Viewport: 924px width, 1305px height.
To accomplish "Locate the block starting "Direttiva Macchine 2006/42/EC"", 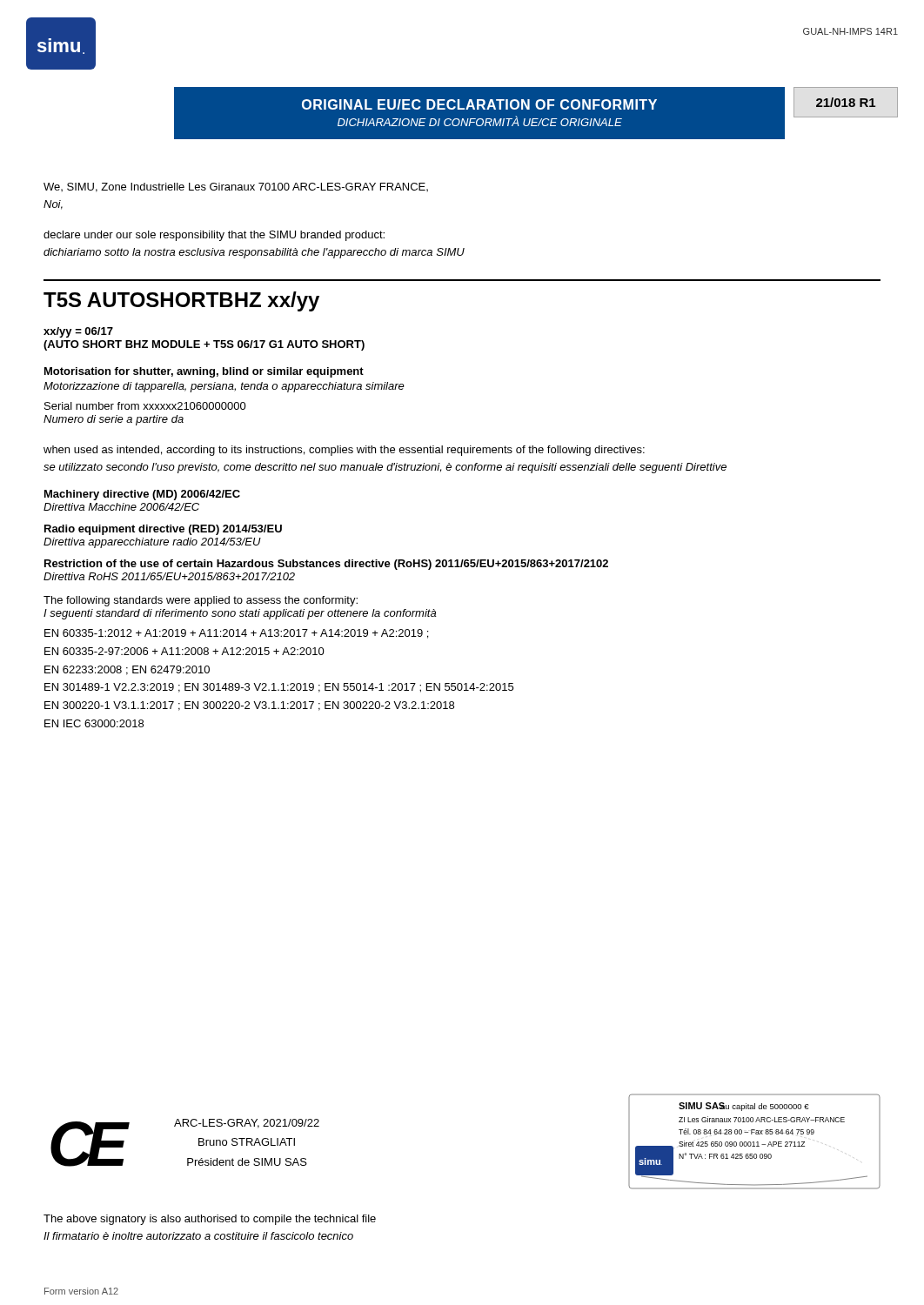I will click(x=121, y=507).
